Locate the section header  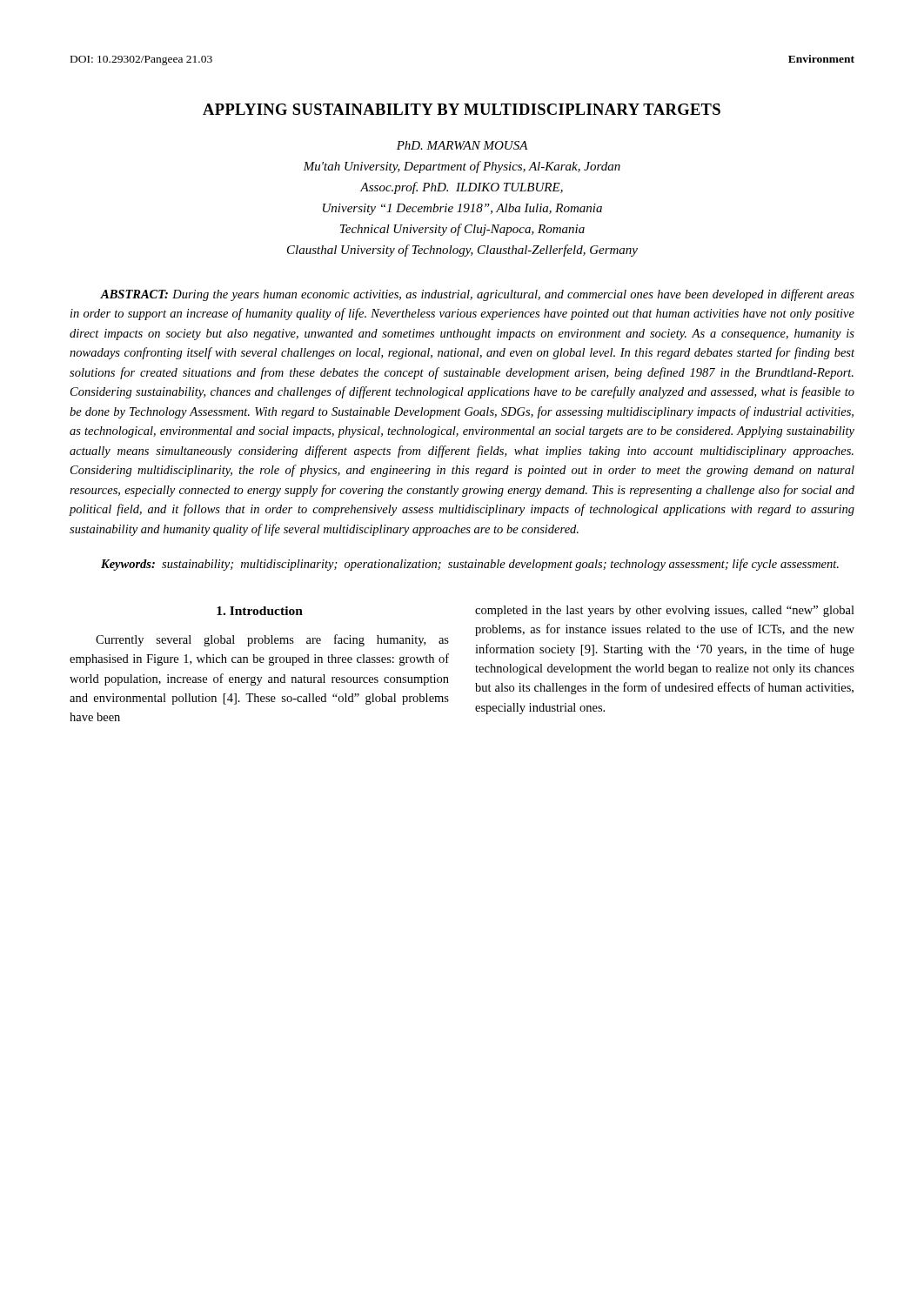(259, 610)
